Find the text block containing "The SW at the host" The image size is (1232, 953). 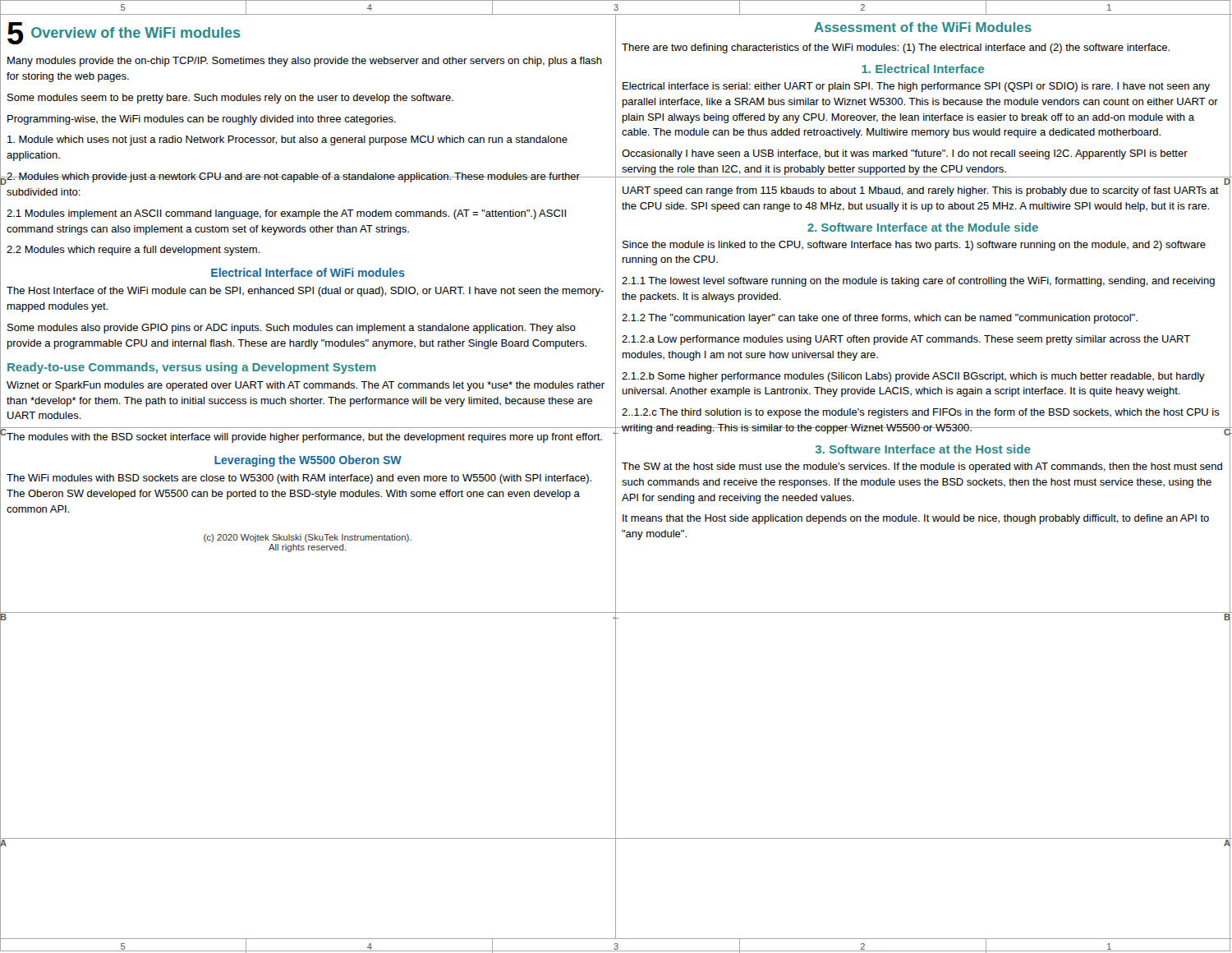tap(922, 482)
